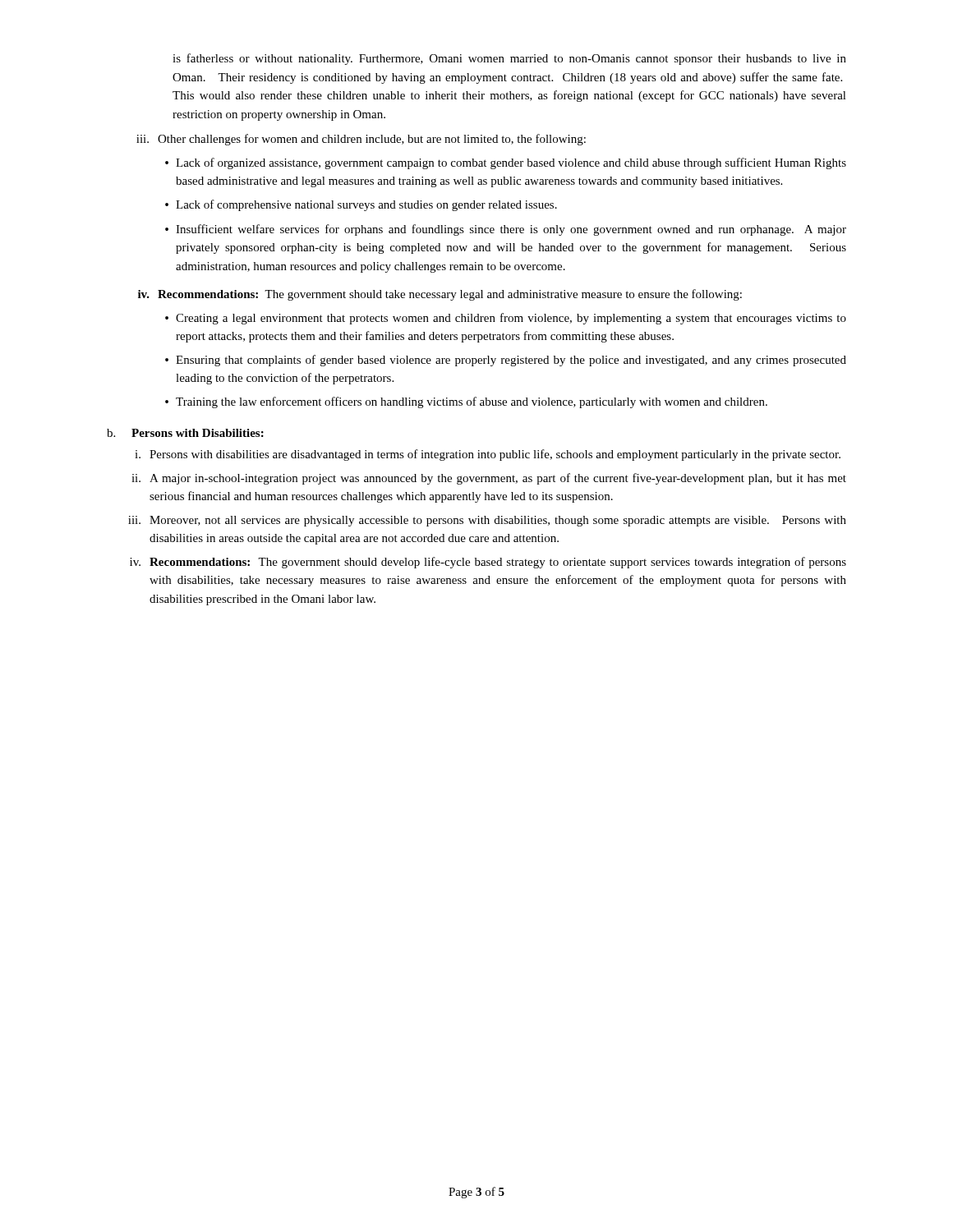The image size is (953, 1232).
Task: Click on the text block that reads "is fatherless or without nationality."
Action: (509, 86)
